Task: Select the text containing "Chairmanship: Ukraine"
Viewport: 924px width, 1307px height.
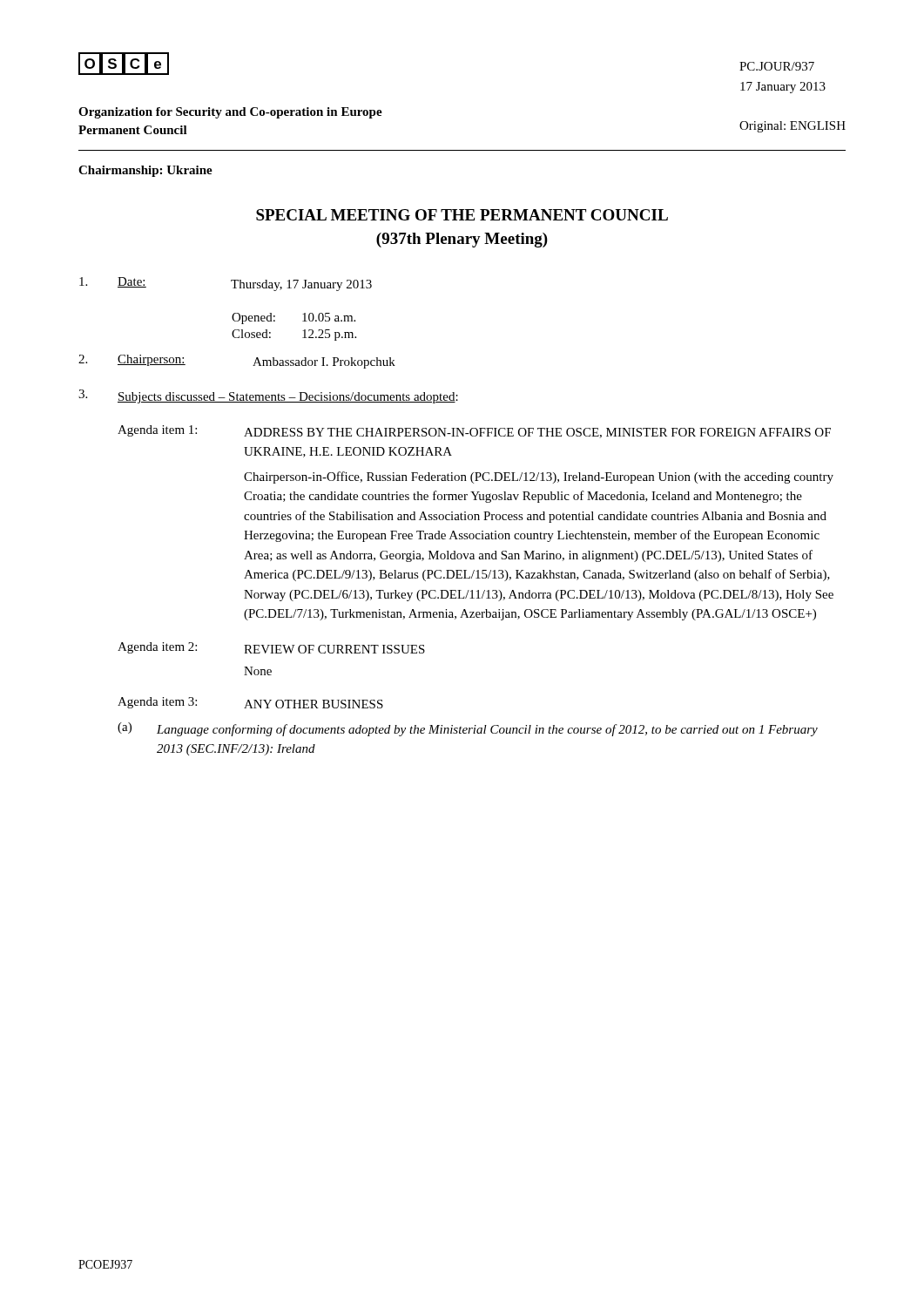Action: pyautogui.click(x=145, y=170)
